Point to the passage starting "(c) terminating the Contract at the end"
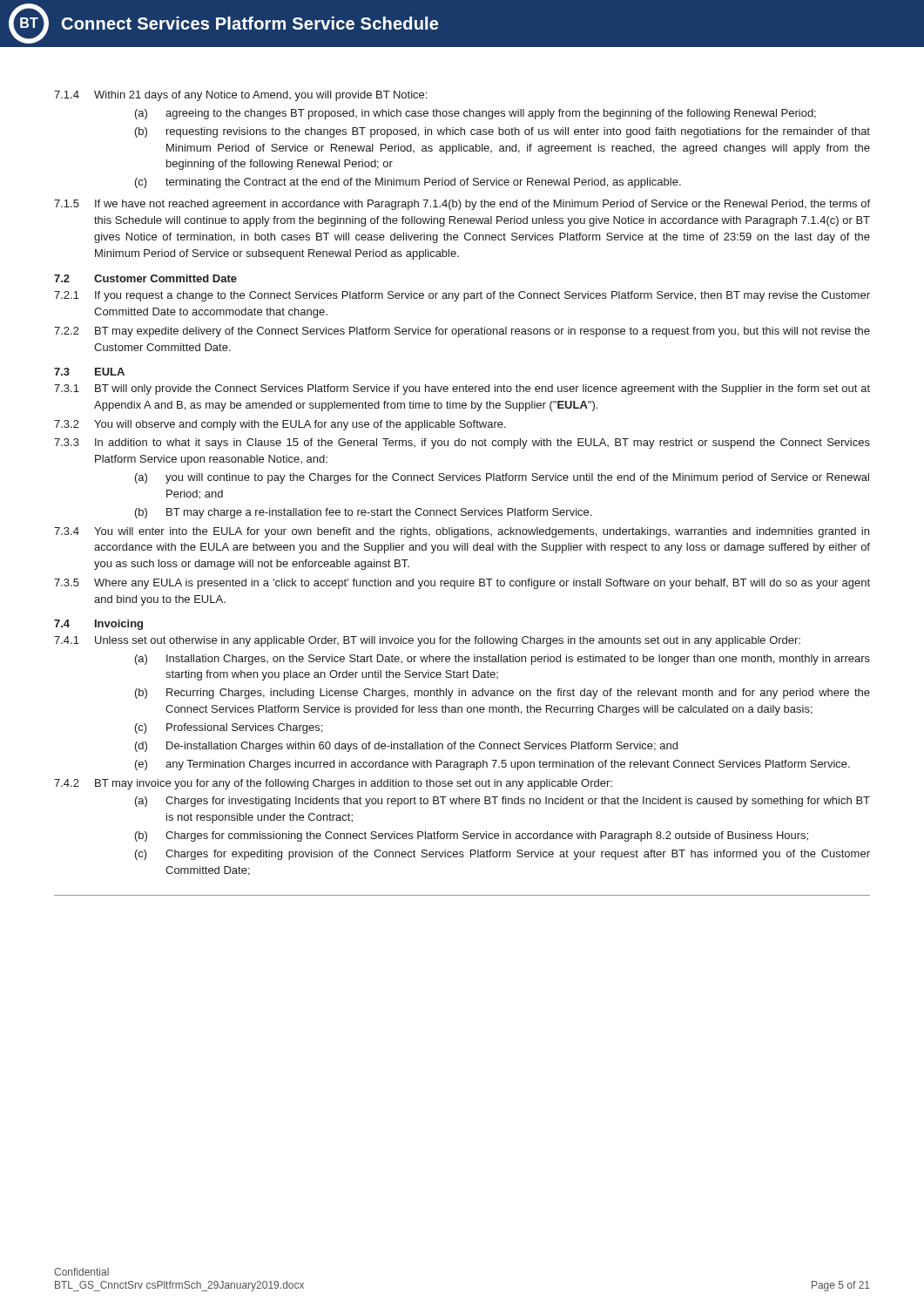 pyautogui.click(x=502, y=183)
